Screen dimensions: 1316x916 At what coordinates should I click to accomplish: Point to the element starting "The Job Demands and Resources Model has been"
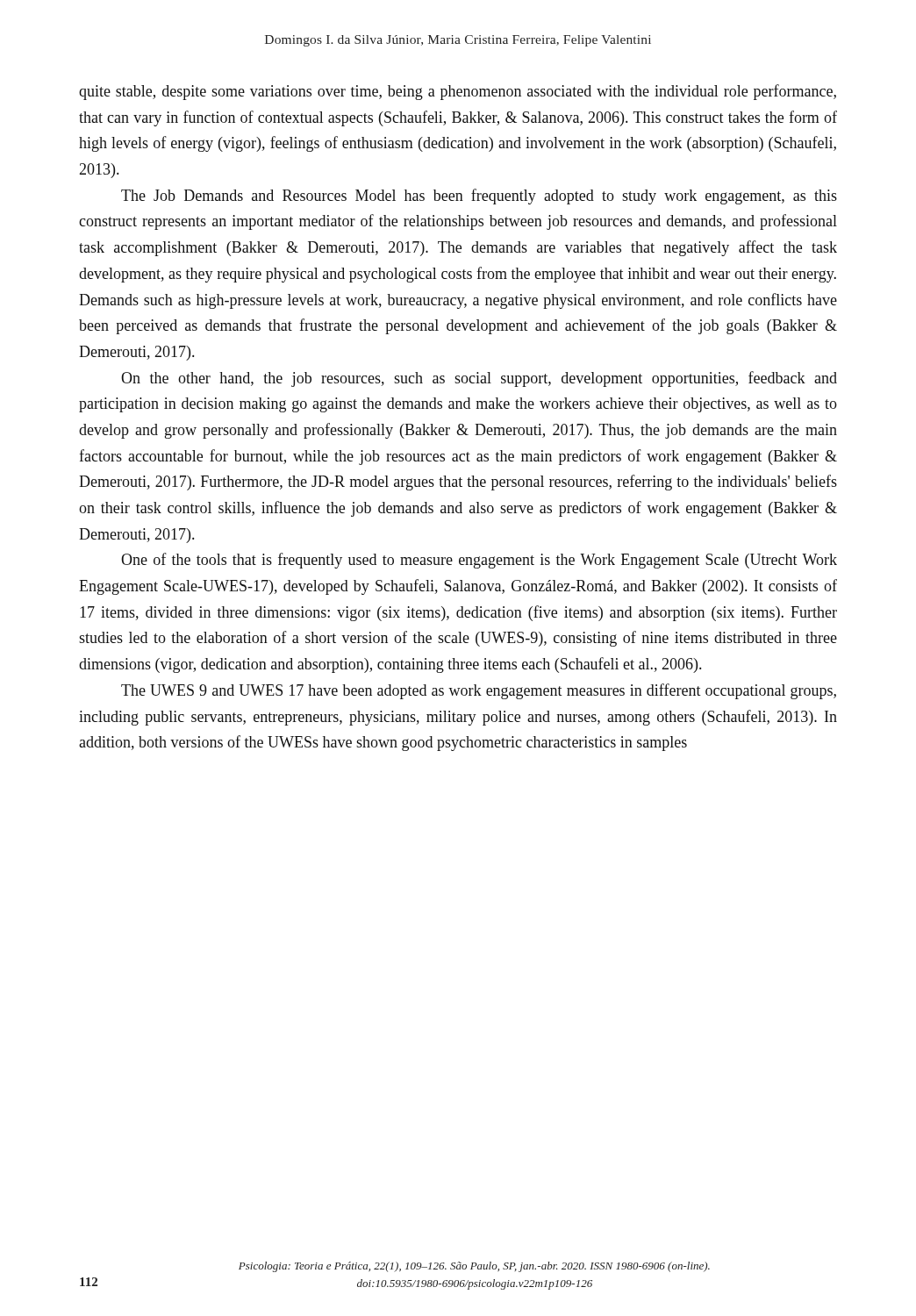click(x=458, y=274)
